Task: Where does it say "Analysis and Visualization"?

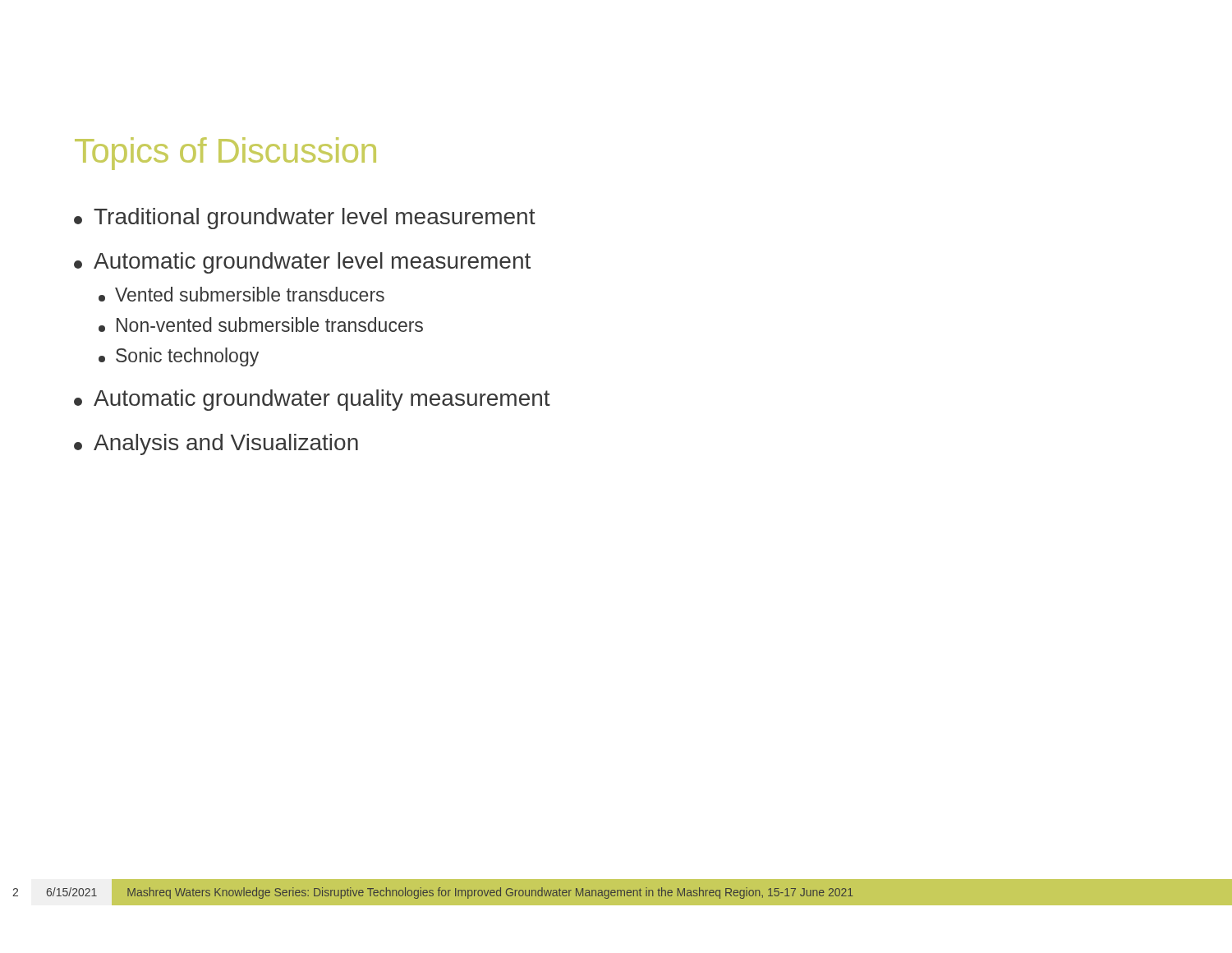Action: [x=217, y=443]
